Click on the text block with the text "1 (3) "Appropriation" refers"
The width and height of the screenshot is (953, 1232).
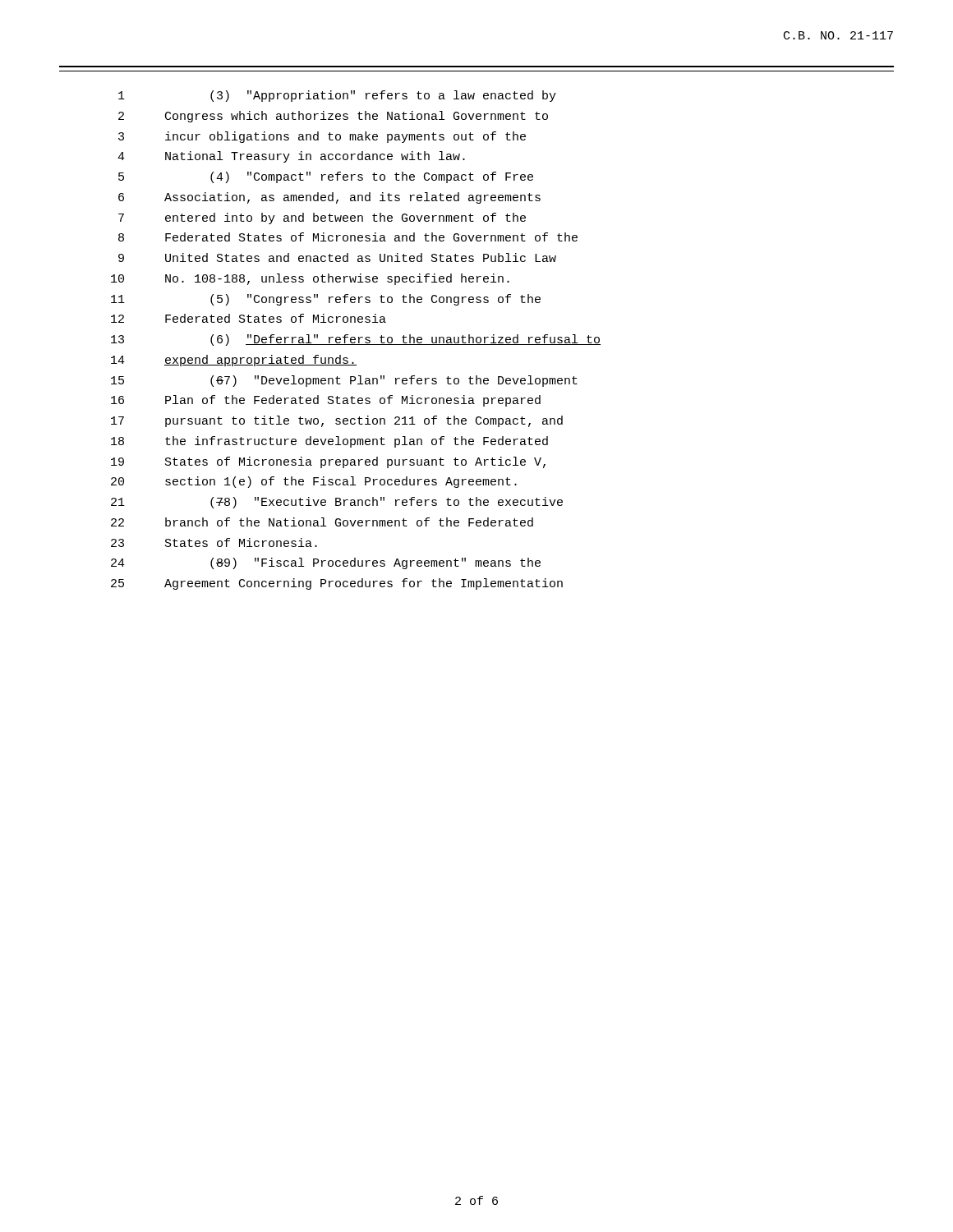click(476, 341)
